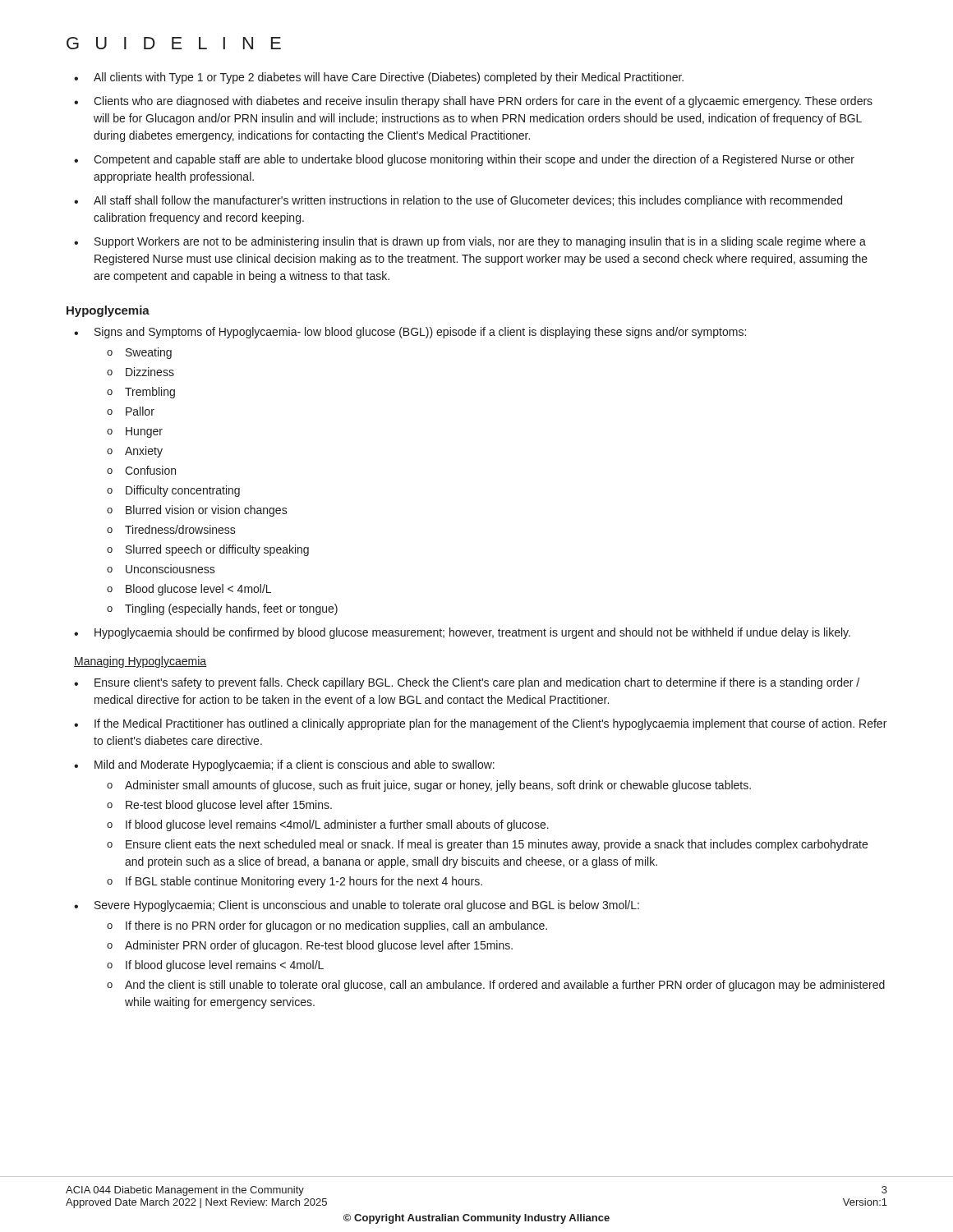Locate the list item with the text "And the client is"
Viewport: 953px width, 1232px height.
click(505, 993)
